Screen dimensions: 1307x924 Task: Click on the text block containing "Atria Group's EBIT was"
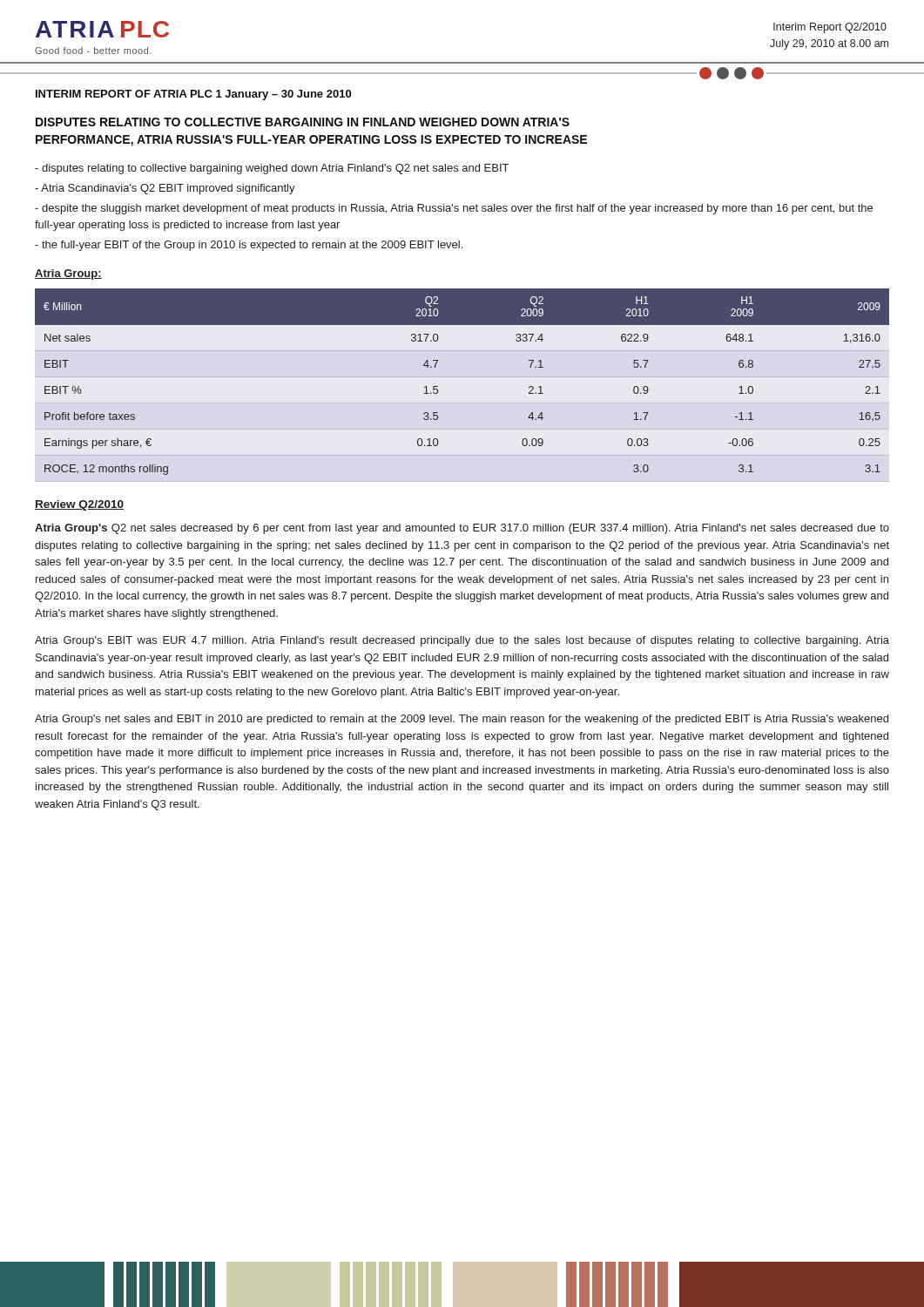coord(462,666)
